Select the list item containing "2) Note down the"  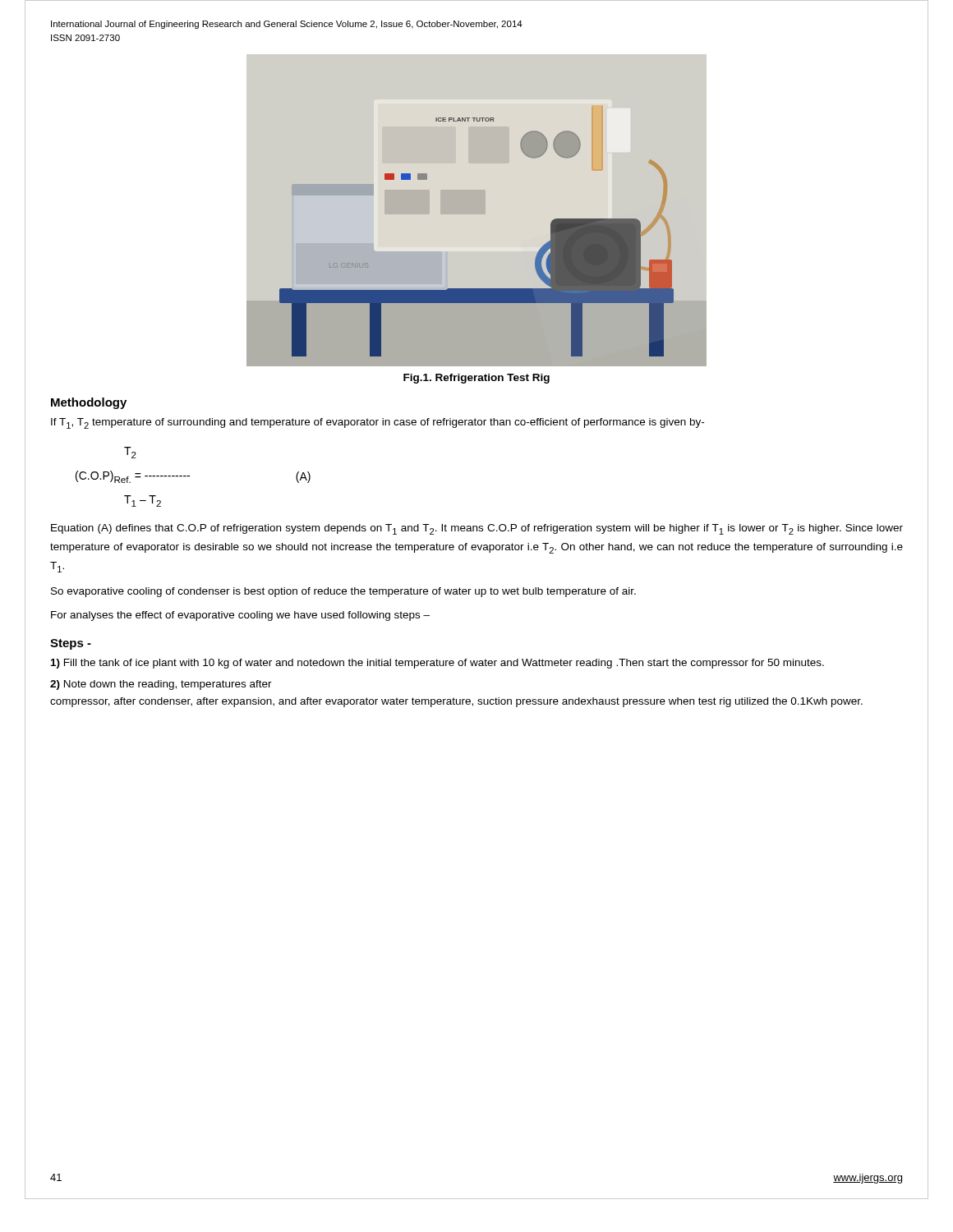[457, 693]
